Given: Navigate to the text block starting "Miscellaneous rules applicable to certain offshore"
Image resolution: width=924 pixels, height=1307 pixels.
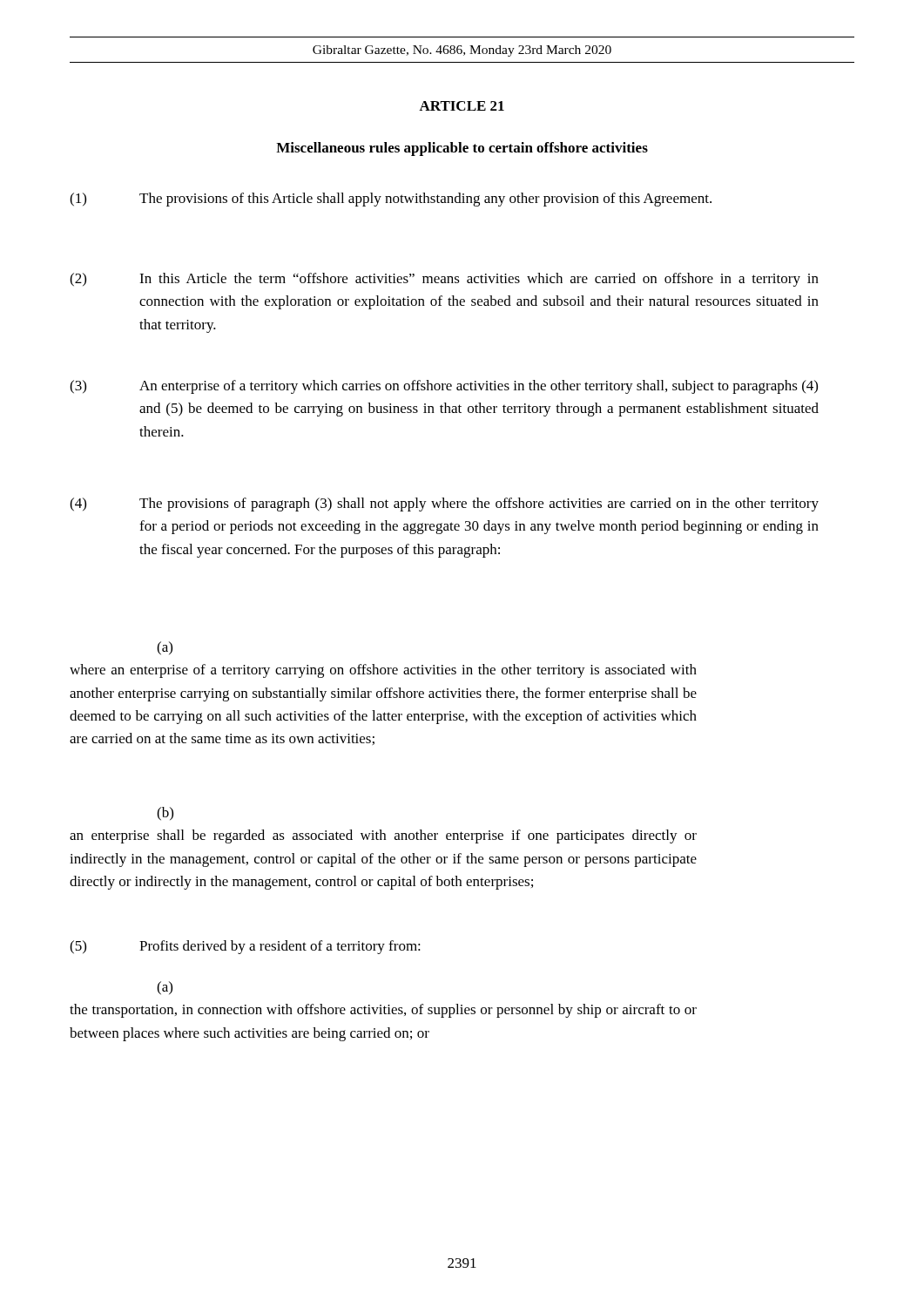Looking at the screenshot, I should [462, 148].
